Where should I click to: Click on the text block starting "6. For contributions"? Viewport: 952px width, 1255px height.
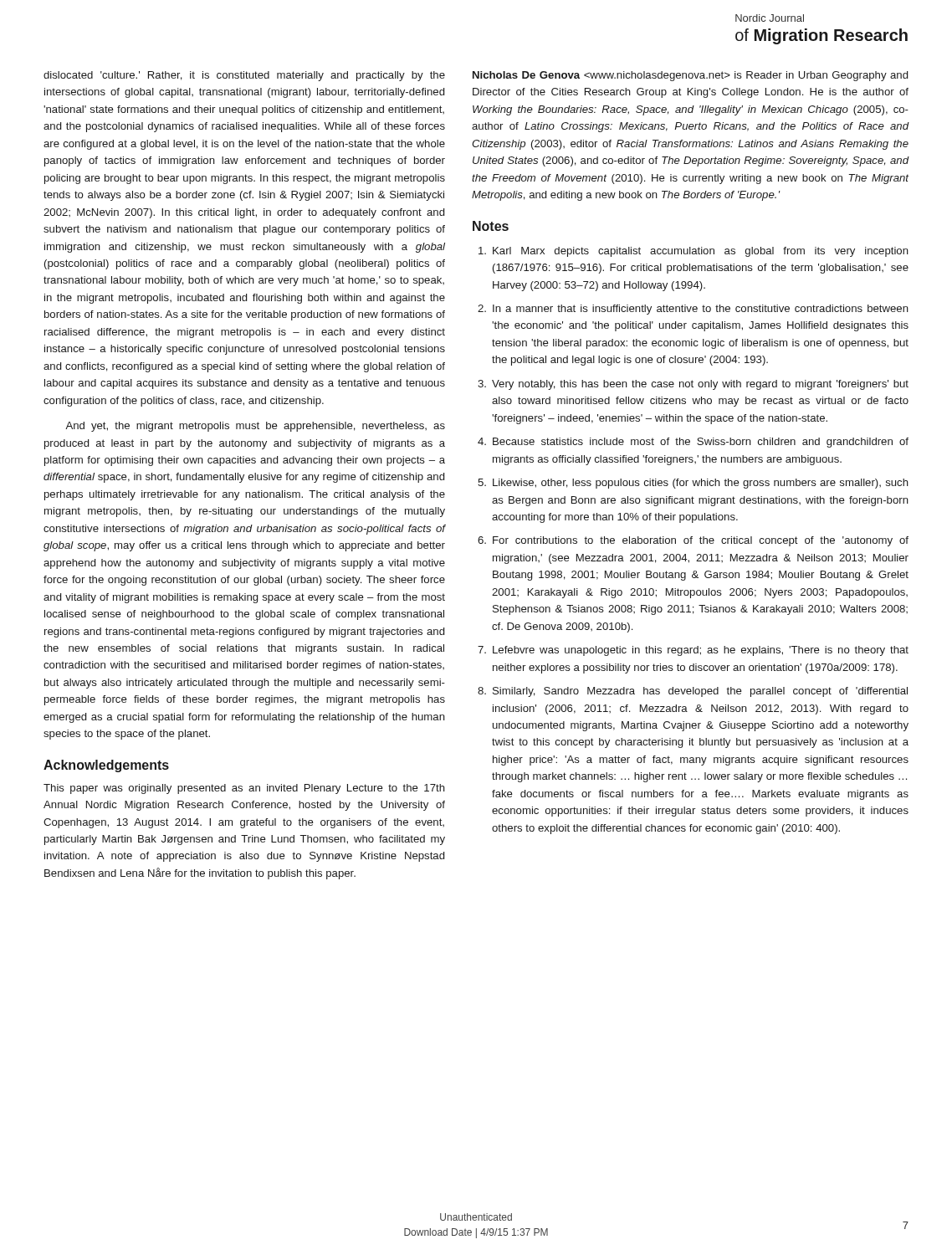coord(690,584)
